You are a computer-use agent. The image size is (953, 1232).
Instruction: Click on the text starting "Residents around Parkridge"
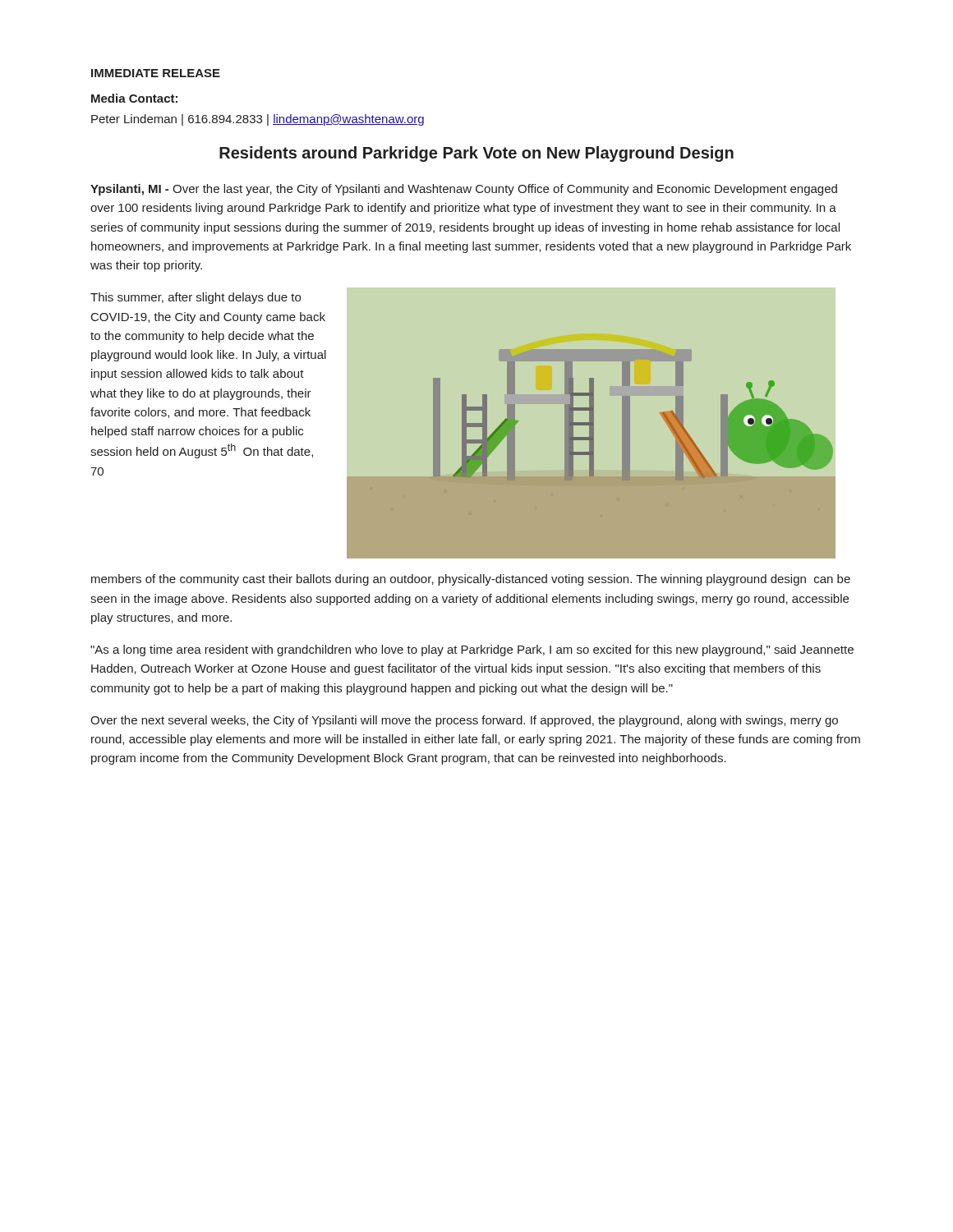coord(476,153)
